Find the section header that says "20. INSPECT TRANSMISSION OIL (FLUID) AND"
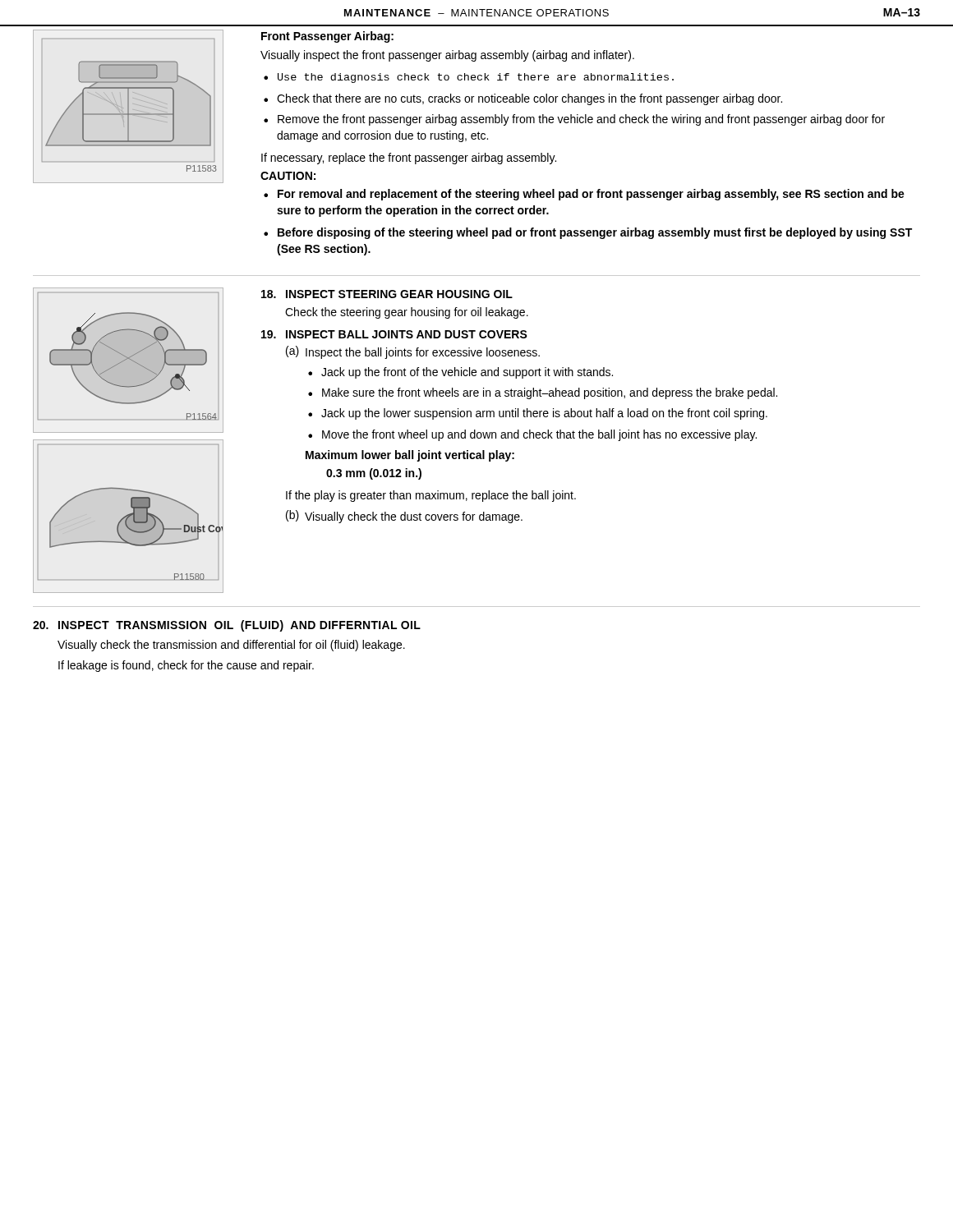Image resolution: width=953 pixels, height=1232 pixels. tap(227, 625)
